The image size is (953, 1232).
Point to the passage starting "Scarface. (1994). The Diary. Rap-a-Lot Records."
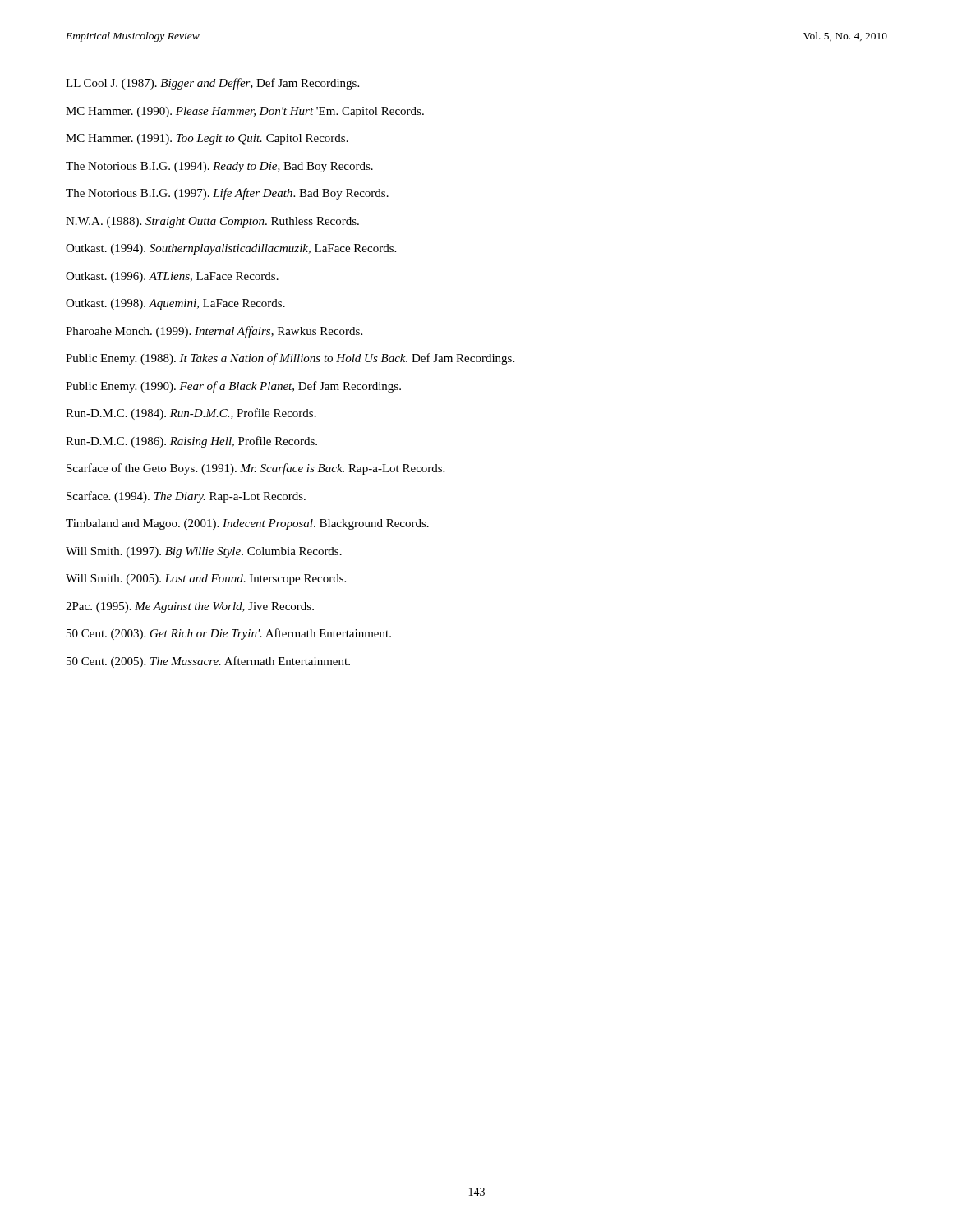(186, 496)
